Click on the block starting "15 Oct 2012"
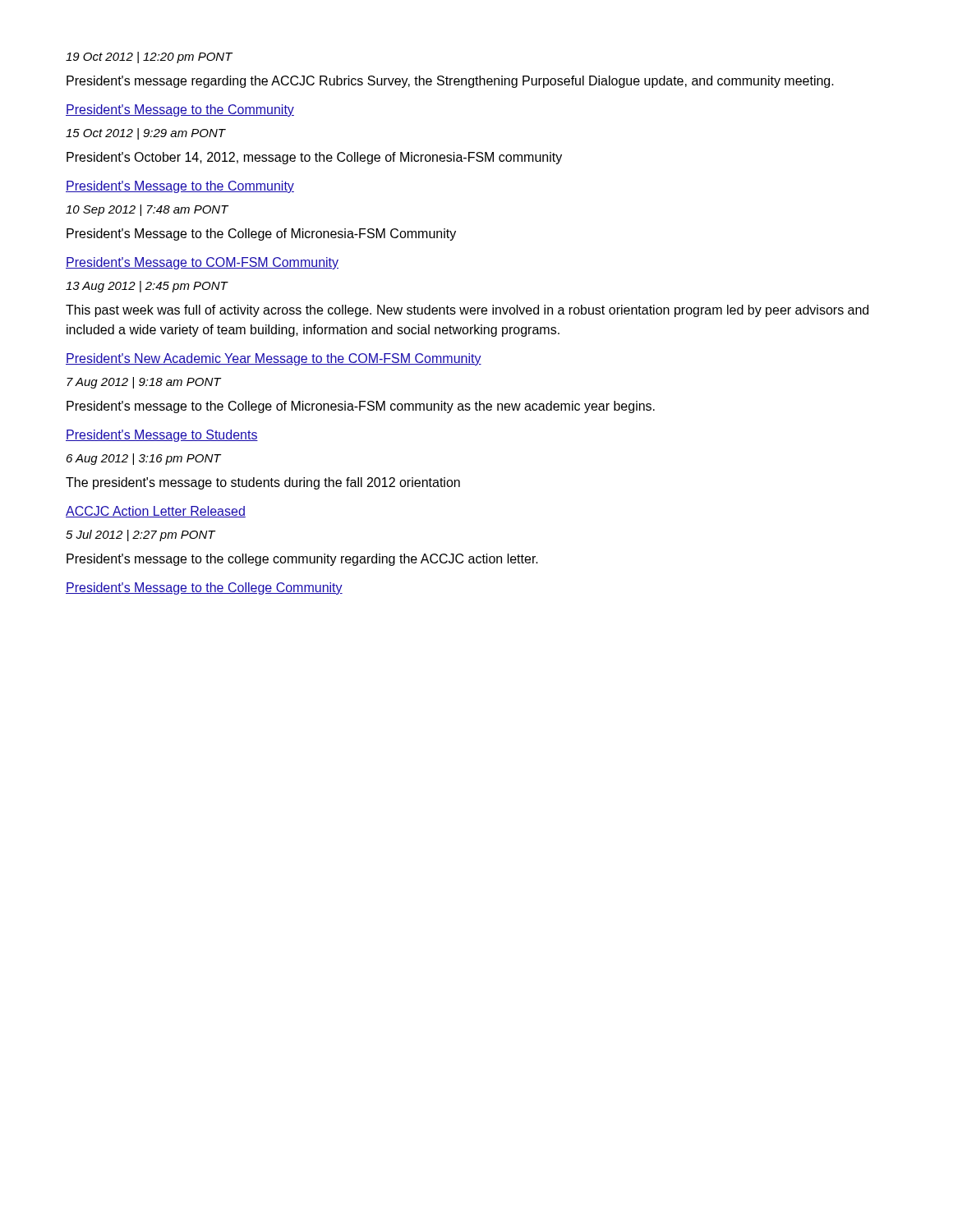Screen dimensions: 1232x953 pos(145,133)
